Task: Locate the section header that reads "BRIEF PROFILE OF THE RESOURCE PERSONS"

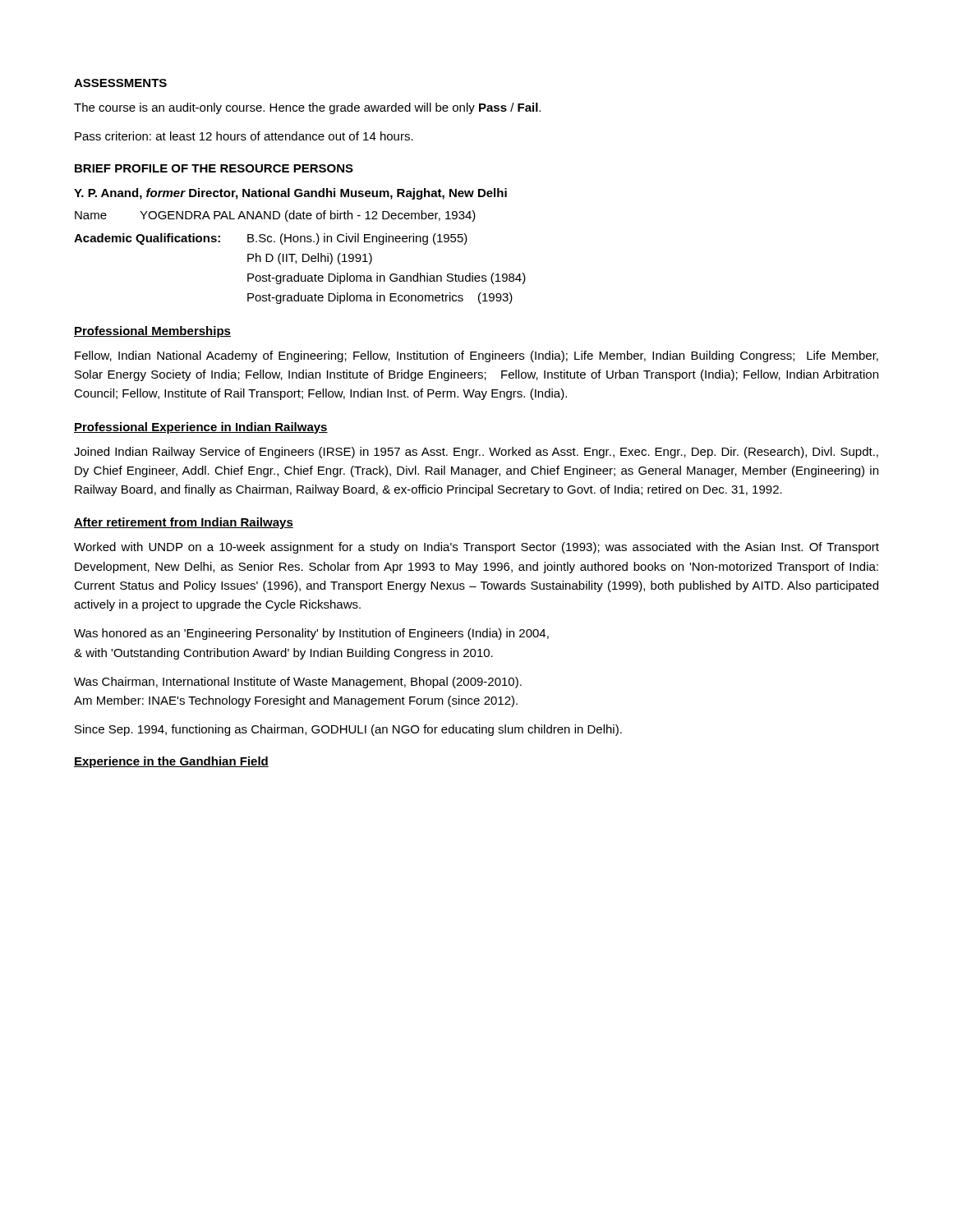Action: click(x=214, y=168)
